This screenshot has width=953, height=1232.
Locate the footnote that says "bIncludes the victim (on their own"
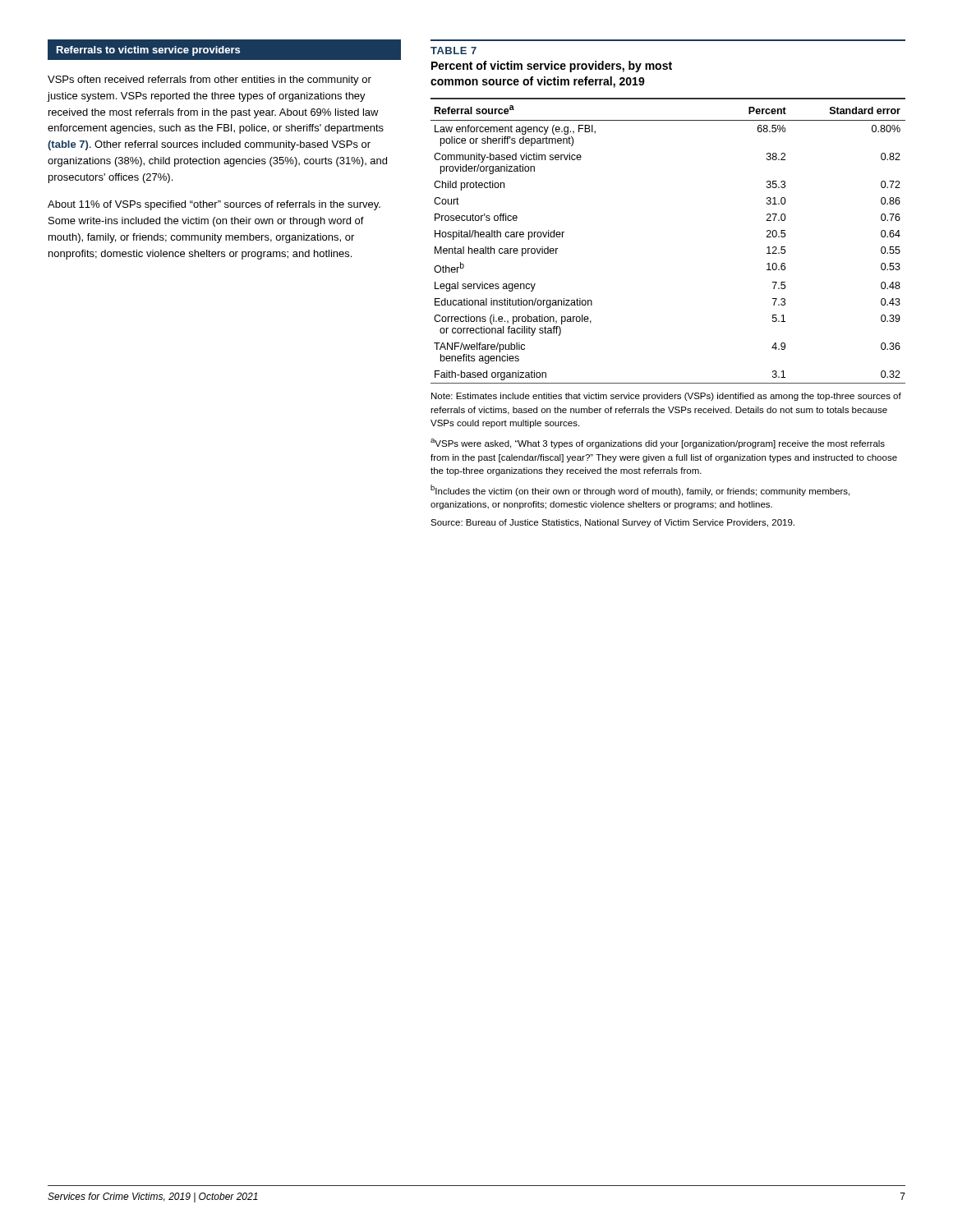641,496
